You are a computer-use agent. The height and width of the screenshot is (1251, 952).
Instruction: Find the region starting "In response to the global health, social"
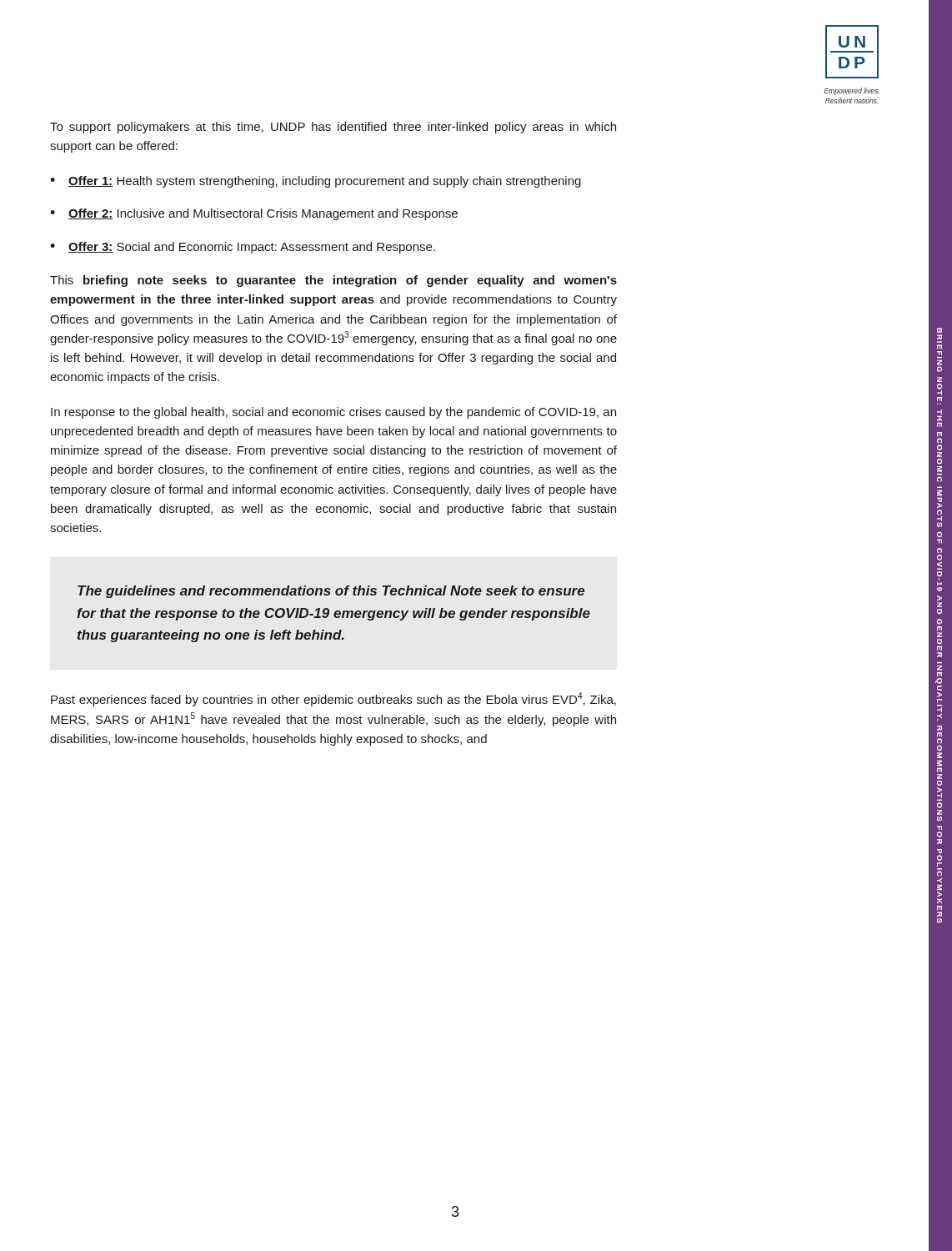(x=333, y=469)
